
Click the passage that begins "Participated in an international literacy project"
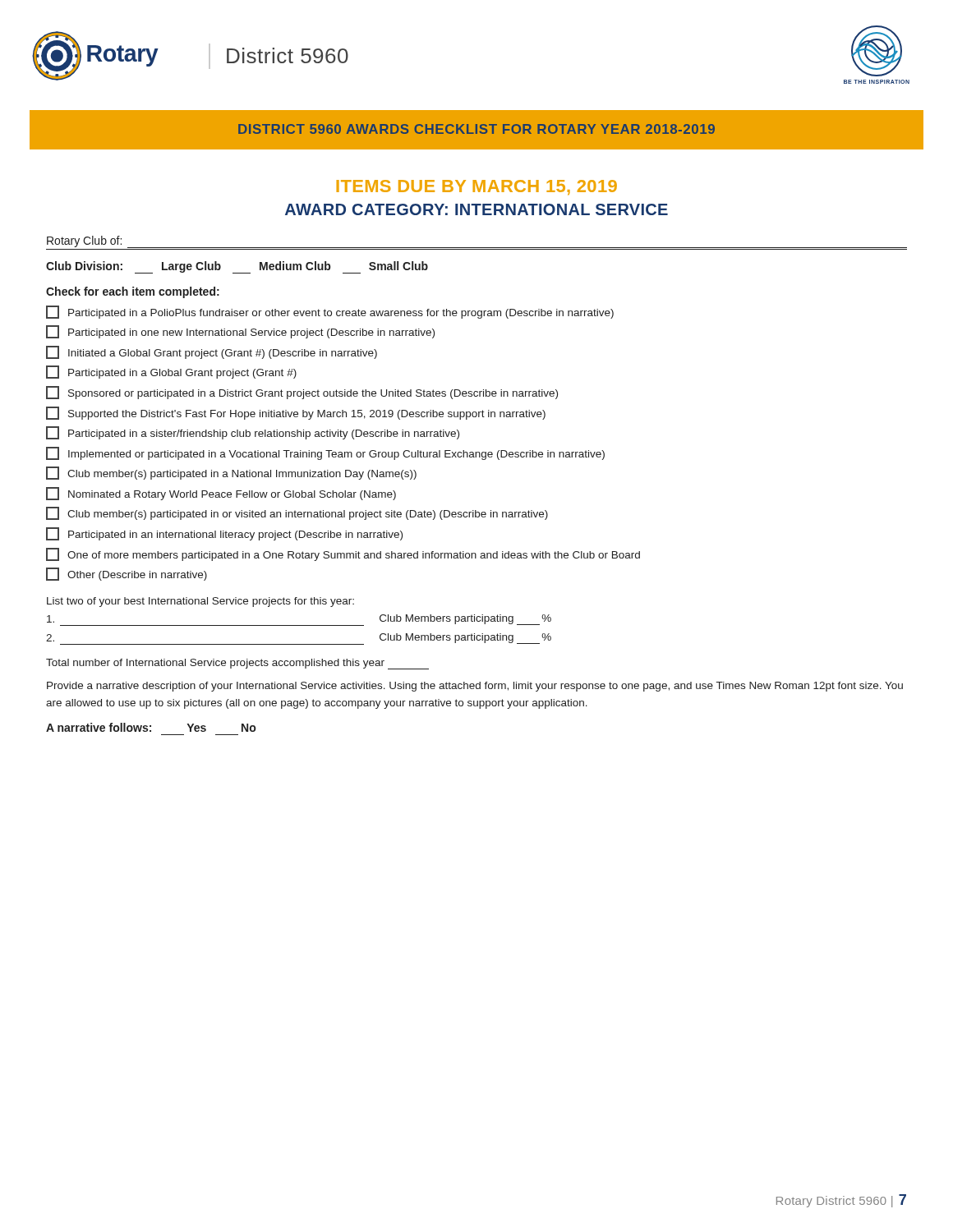[x=225, y=535]
